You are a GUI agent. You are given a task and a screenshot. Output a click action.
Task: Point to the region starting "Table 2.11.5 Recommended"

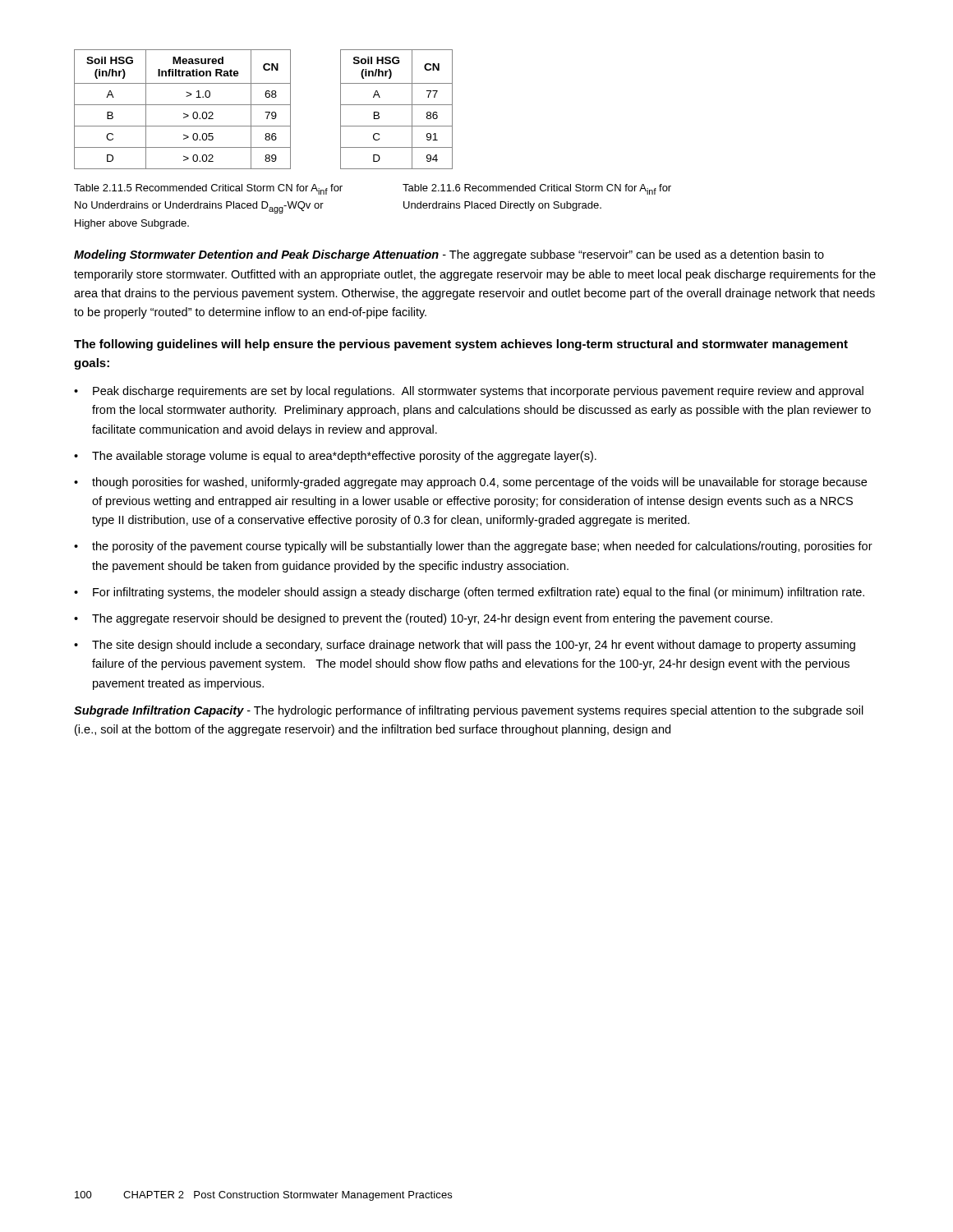click(208, 205)
